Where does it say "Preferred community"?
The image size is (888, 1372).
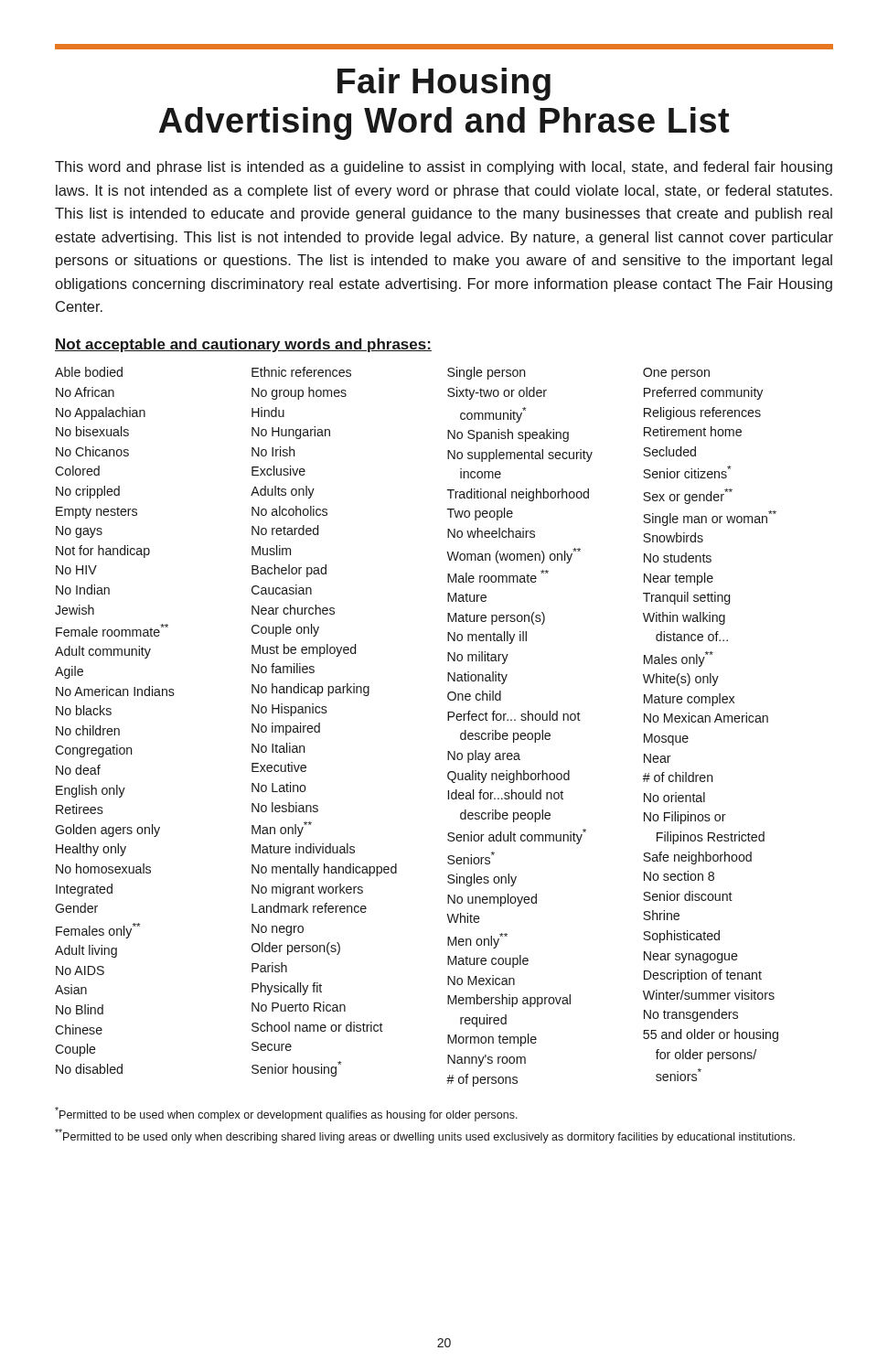pyautogui.click(x=703, y=392)
